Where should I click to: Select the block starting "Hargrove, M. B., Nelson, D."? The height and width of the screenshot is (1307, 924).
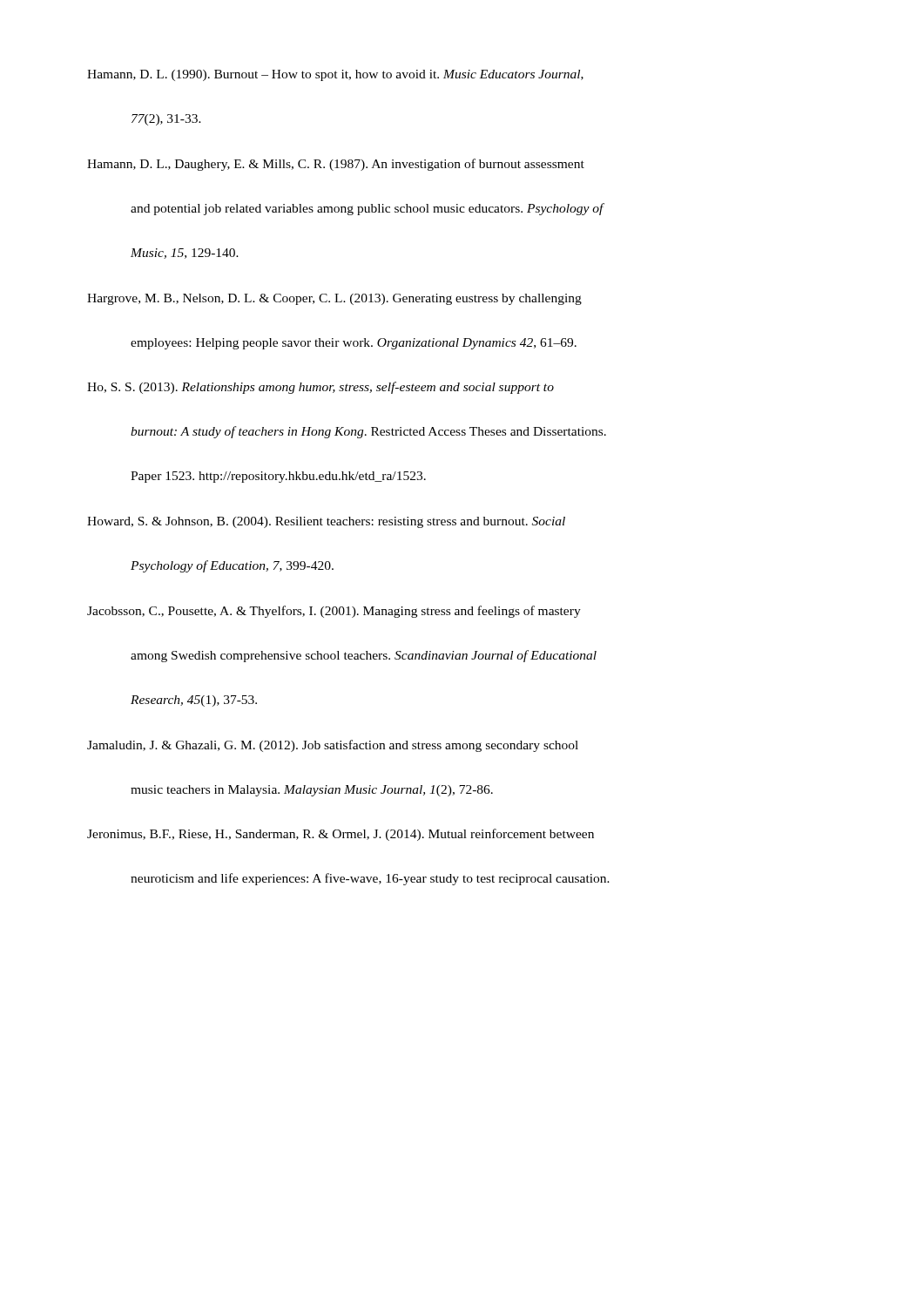click(334, 299)
